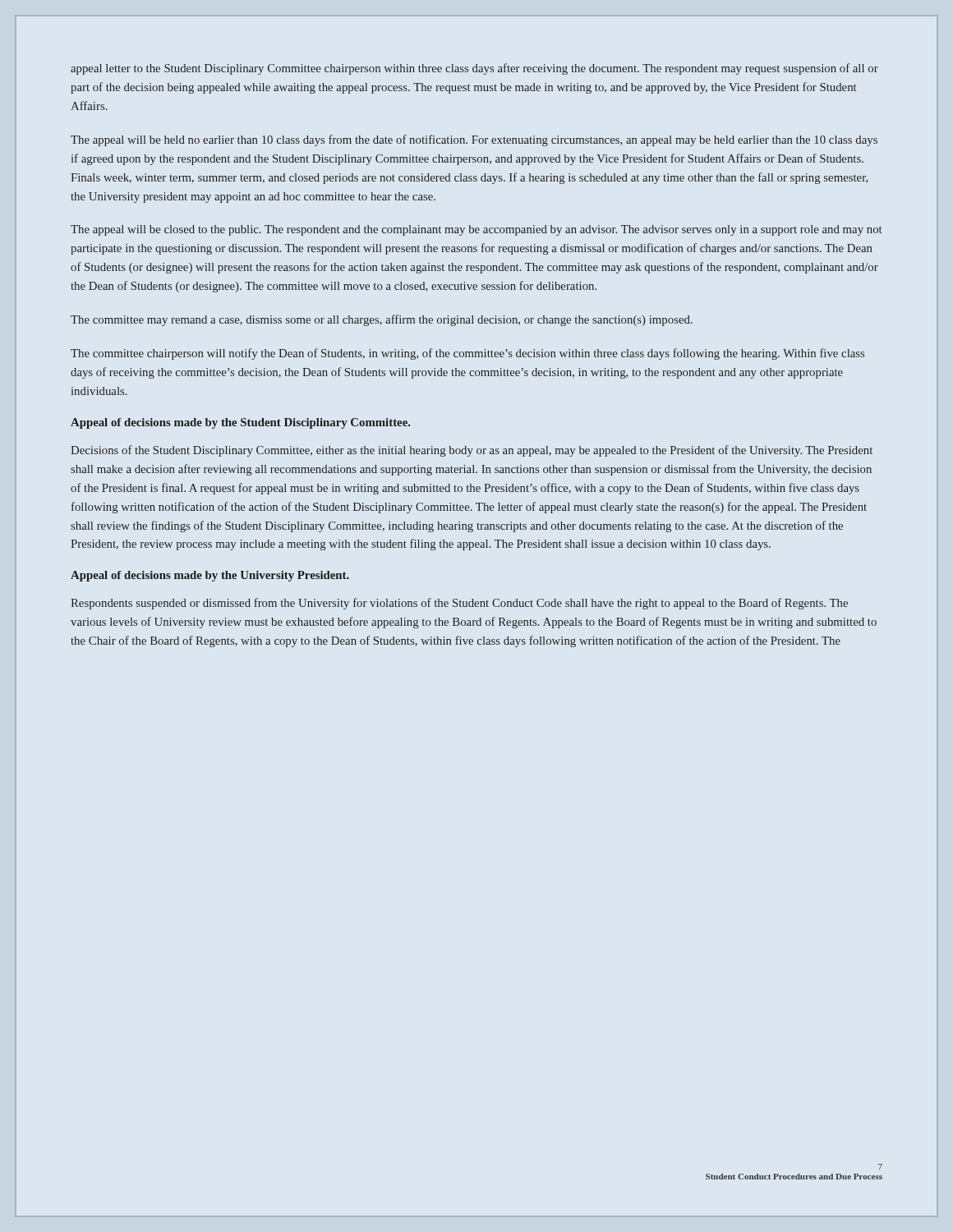953x1232 pixels.
Task: Point to the text block starting "appeal letter to the"
Action: pos(474,87)
